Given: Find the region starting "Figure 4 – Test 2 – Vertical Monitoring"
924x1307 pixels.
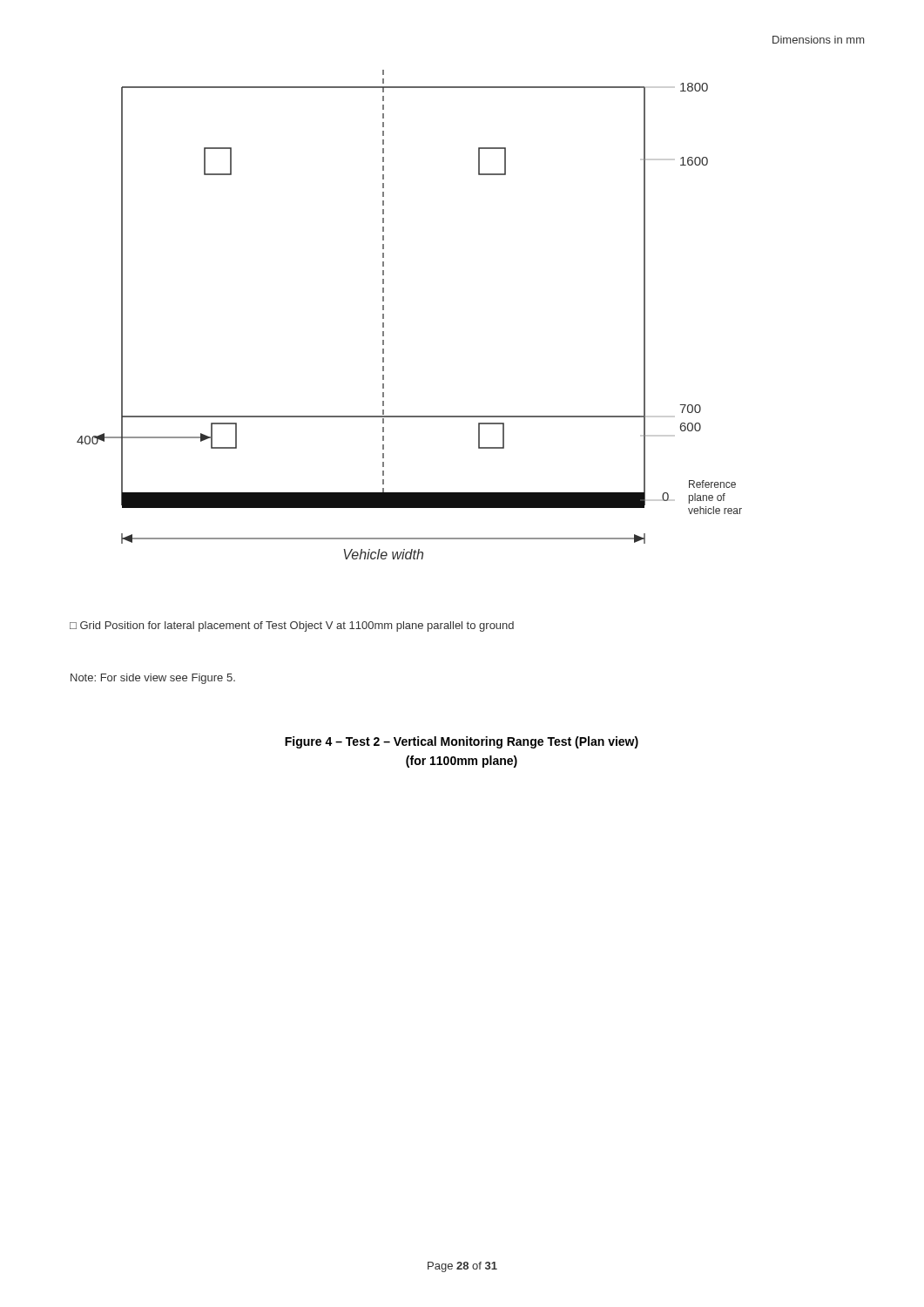Looking at the screenshot, I should tap(462, 751).
